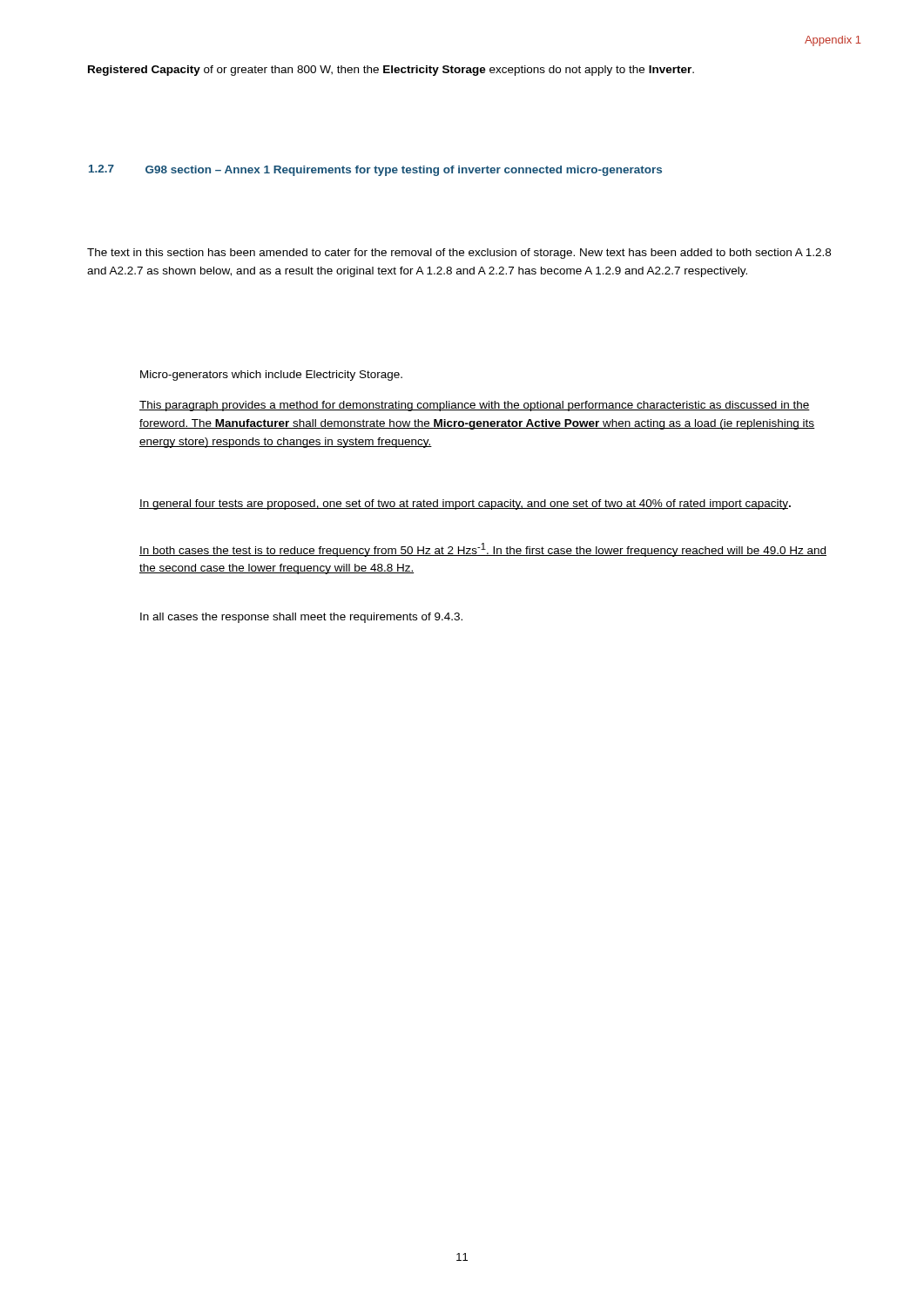The image size is (924, 1307).
Task: Locate the text block that reads "Micro-generators which include"
Action: point(271,374)
